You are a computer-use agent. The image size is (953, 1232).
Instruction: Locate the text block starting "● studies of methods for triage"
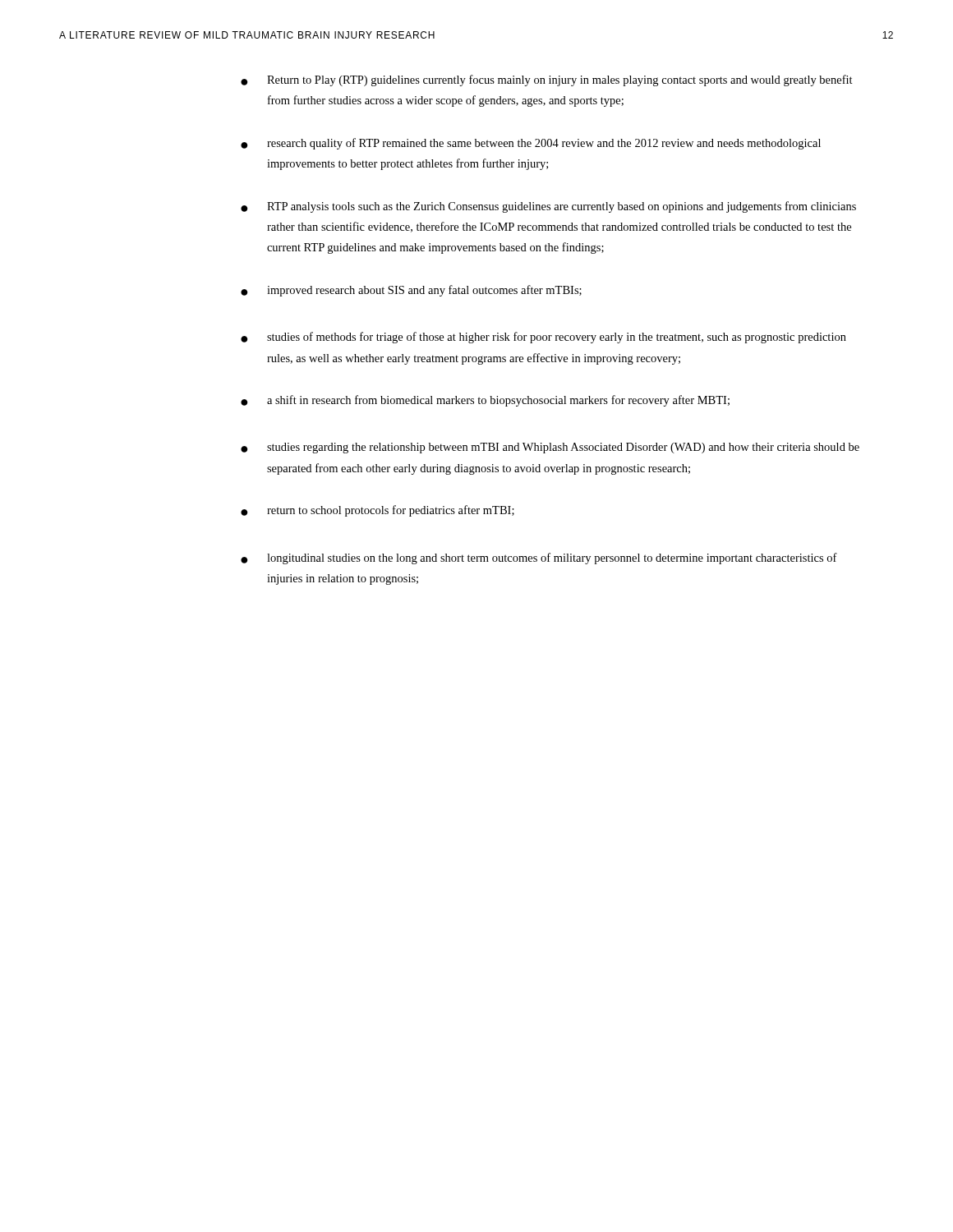click(x=555, y=348)
